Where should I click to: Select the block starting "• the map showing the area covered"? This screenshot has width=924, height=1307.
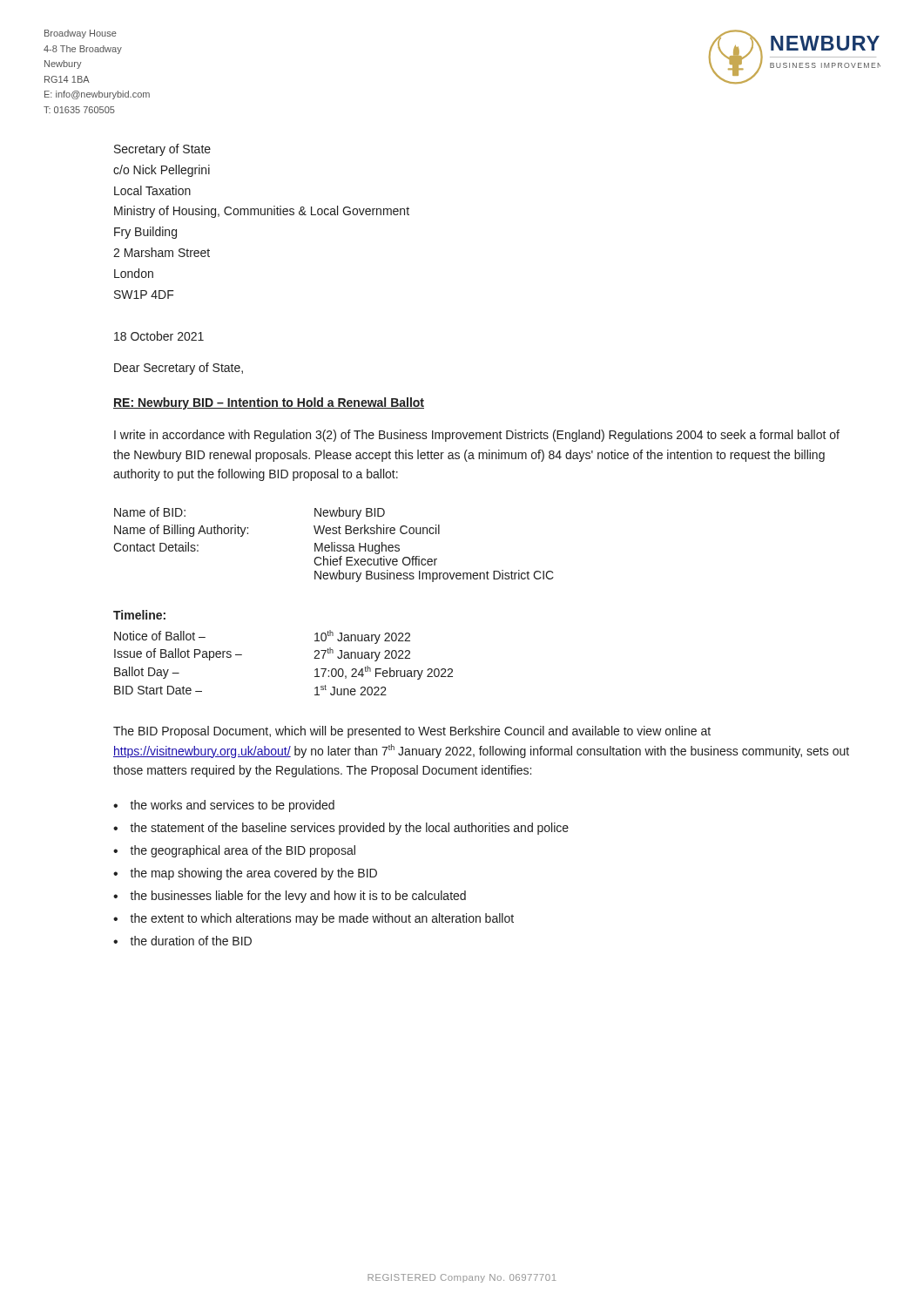click(x=245, y=874)
